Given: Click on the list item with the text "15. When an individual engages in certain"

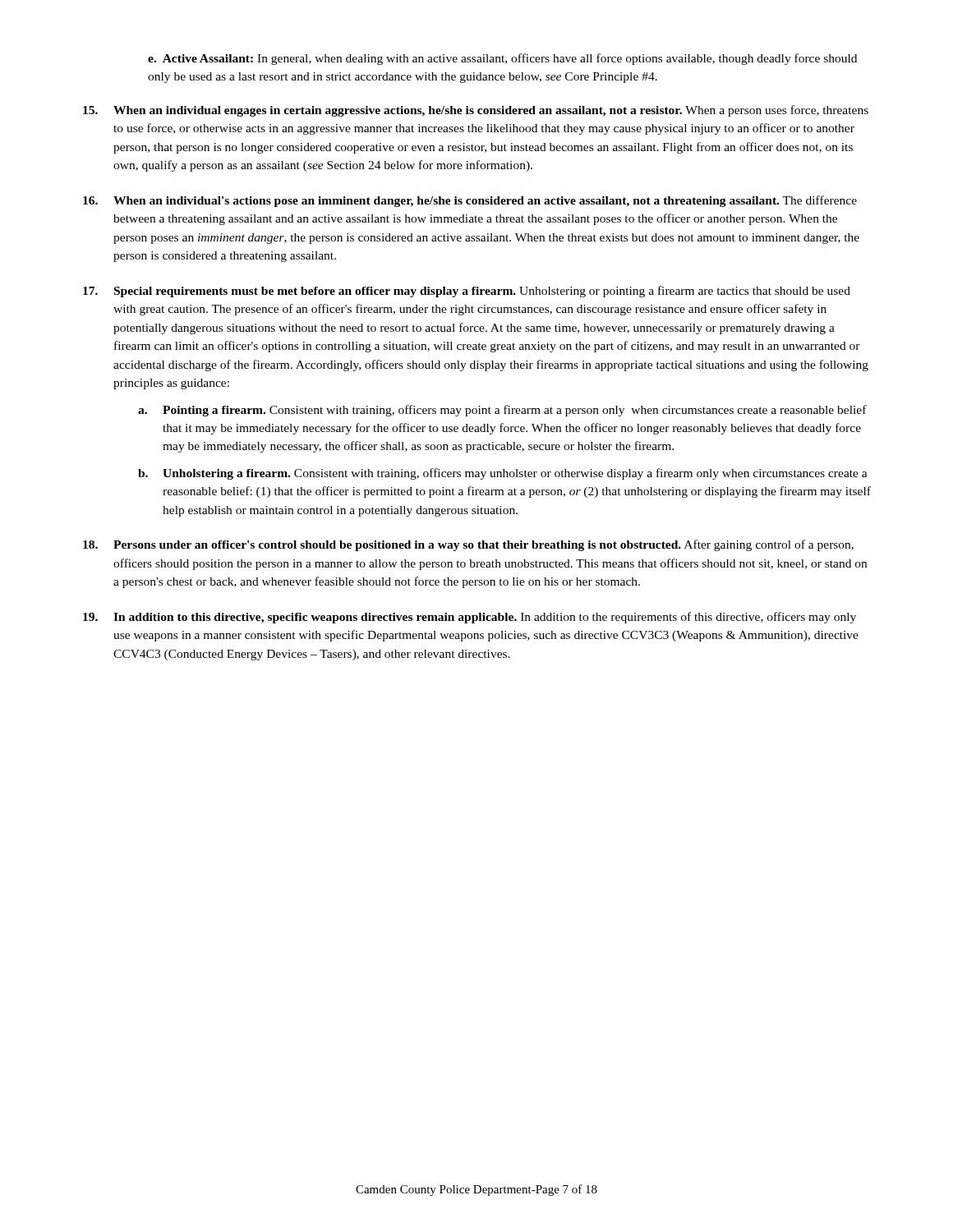Looking at the screenshot, I should [476, 138].
